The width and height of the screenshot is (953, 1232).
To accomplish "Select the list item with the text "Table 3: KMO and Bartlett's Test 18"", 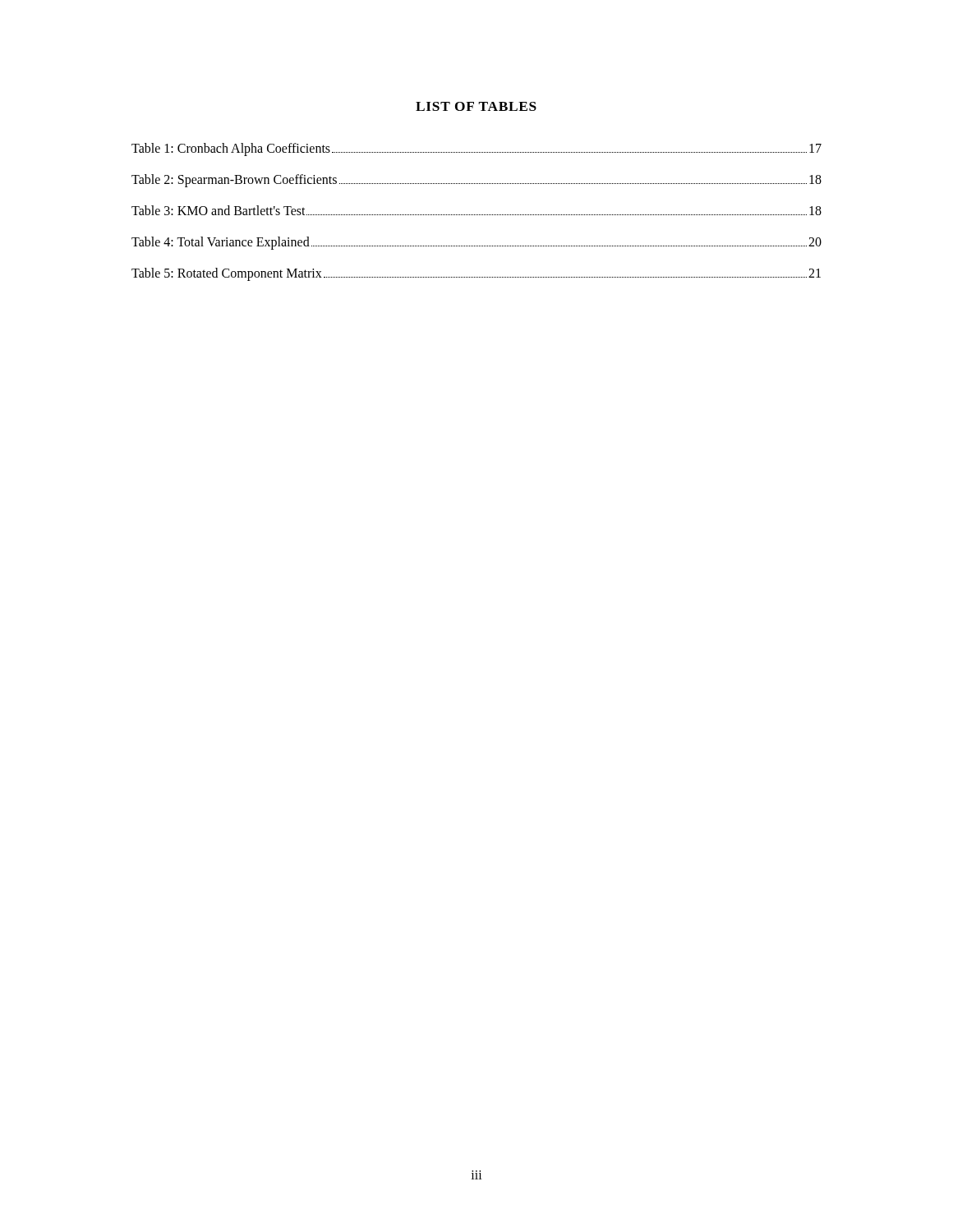I will pos(476,211).
